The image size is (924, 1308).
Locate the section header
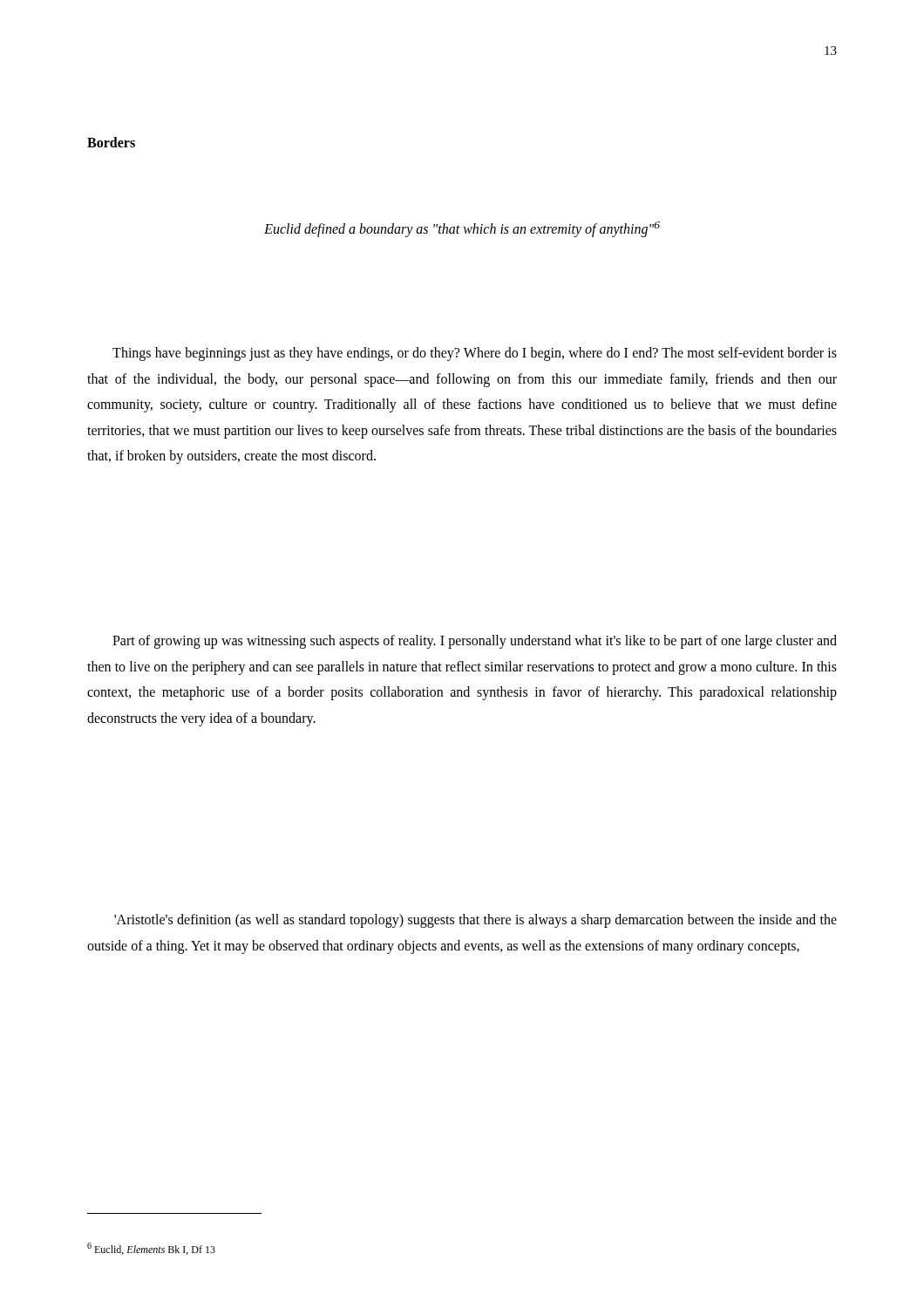point(111,143)
